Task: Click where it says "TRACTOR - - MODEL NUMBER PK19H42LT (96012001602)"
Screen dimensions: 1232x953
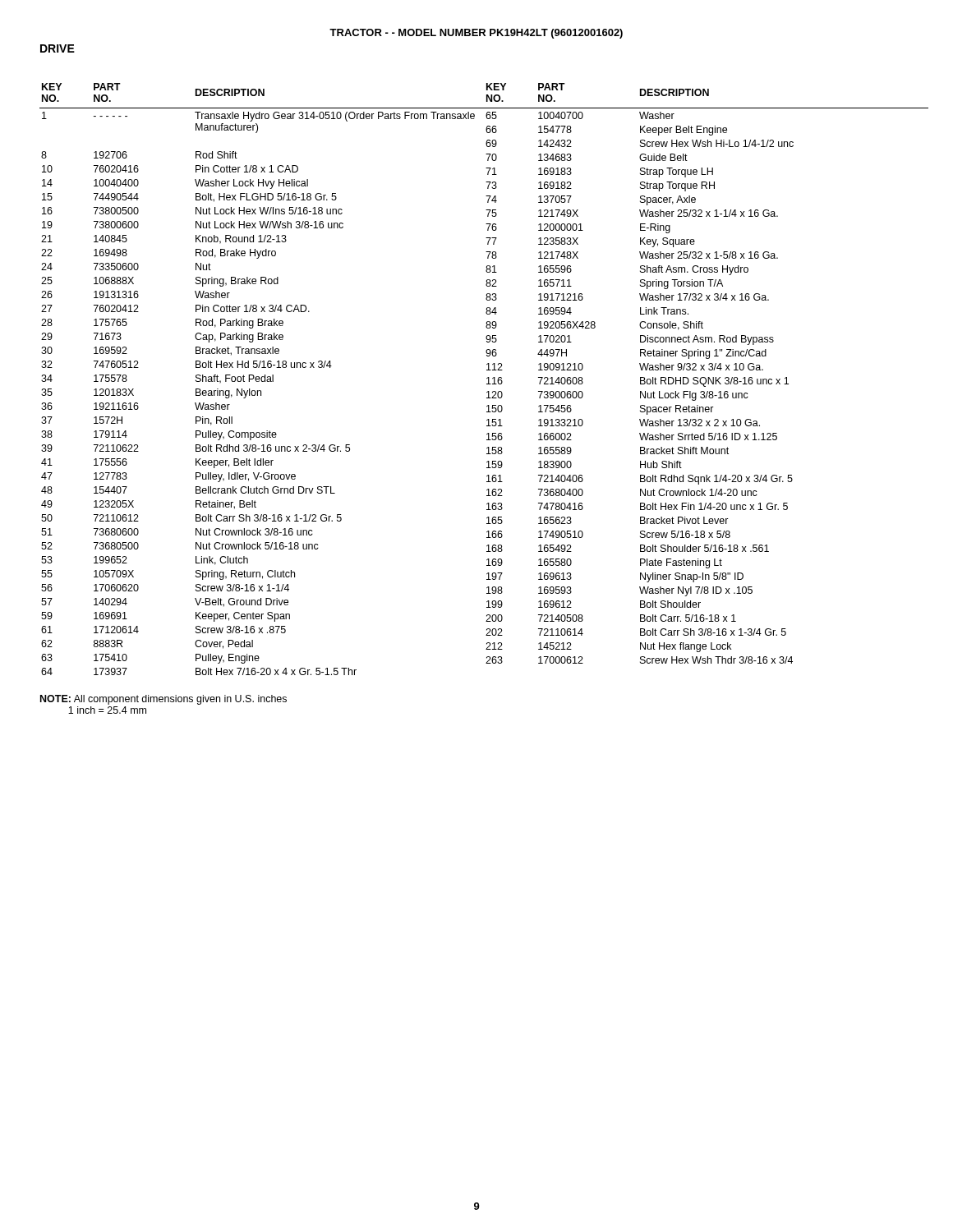Action: pos(476,32)
